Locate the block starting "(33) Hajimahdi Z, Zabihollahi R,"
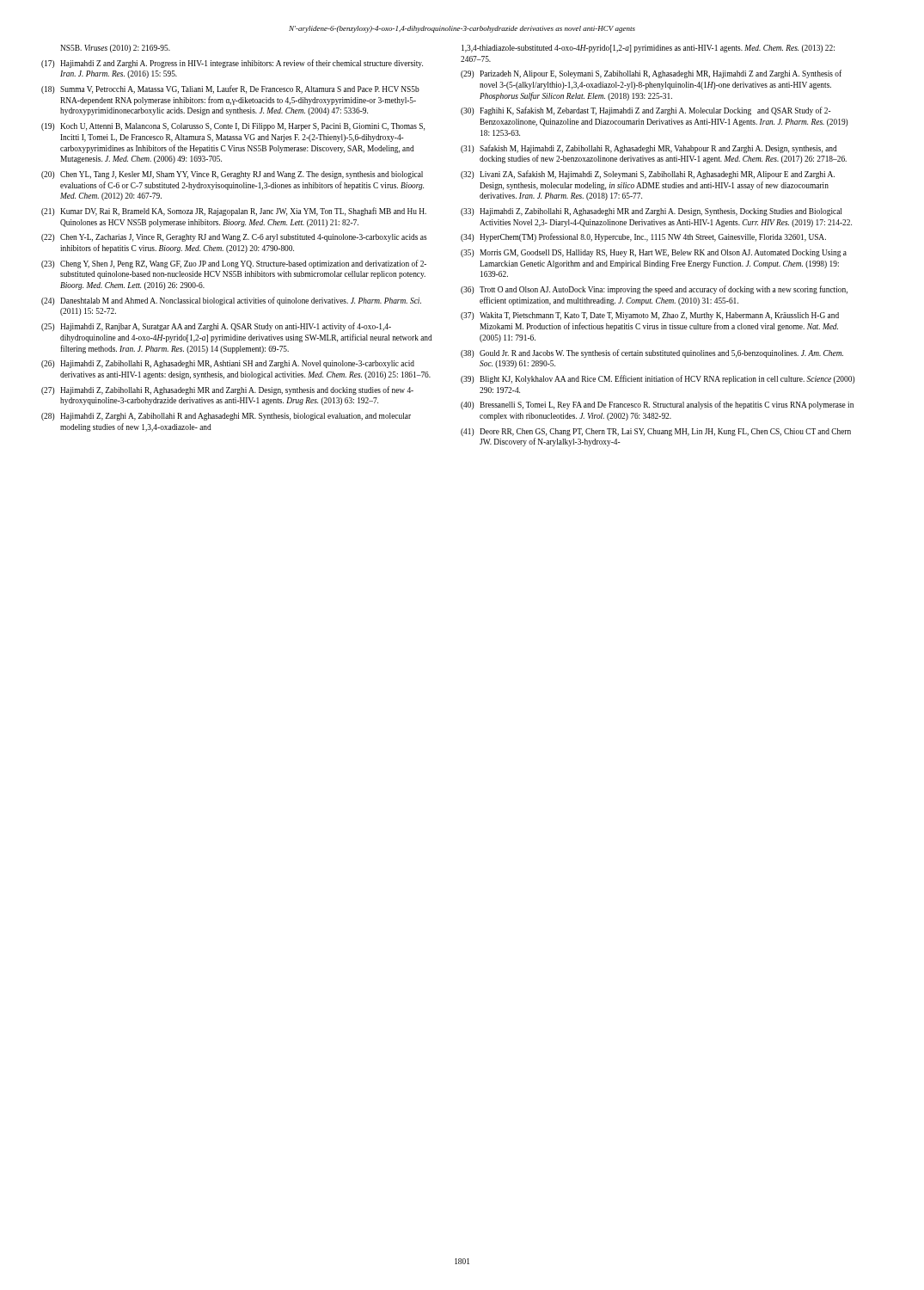Image resolution: width=924 pixels, height=1290 pixels. pyautogui.click(x=658, y=217)
